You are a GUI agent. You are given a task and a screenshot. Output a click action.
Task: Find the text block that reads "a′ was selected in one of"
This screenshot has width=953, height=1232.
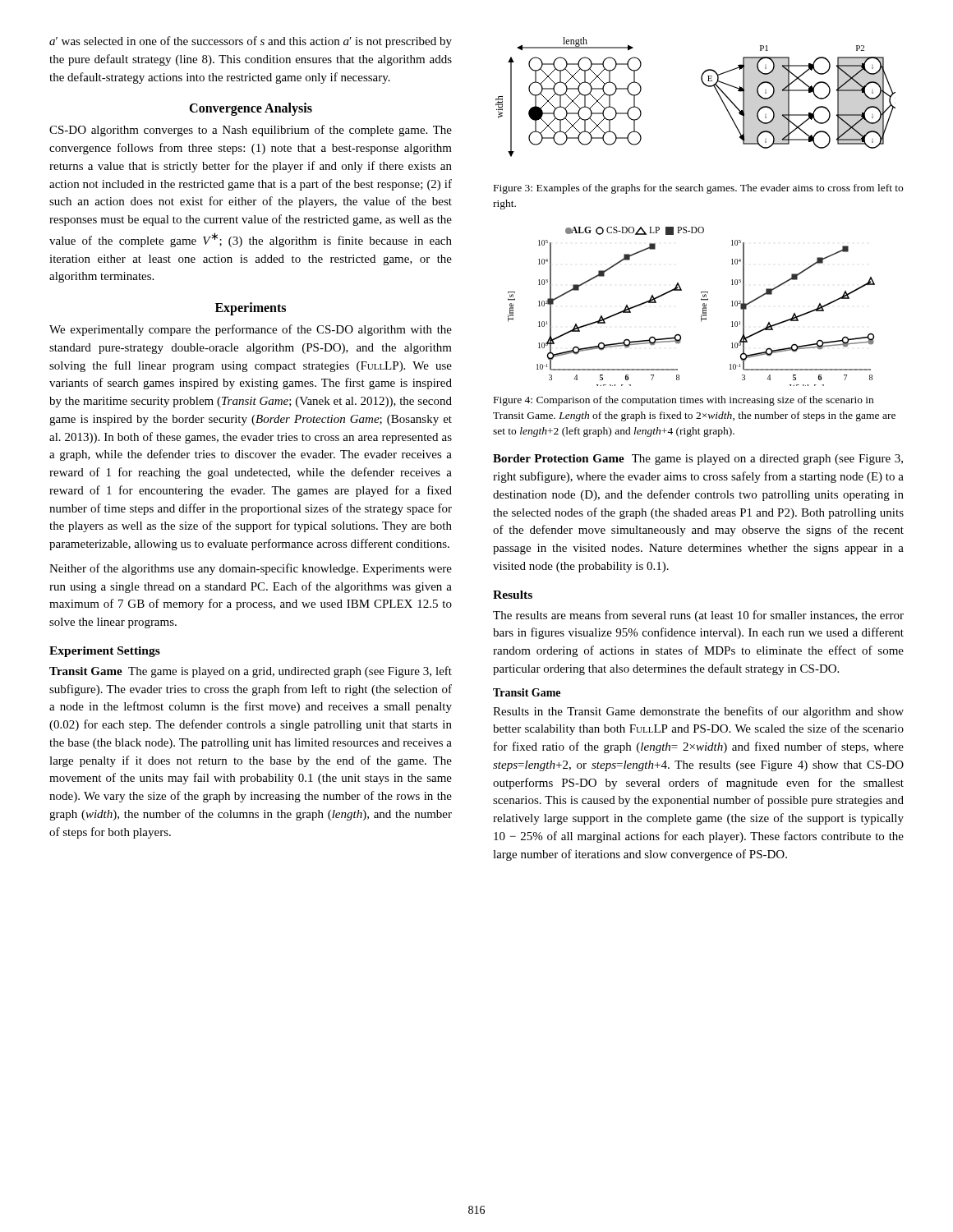click(251, 60)
